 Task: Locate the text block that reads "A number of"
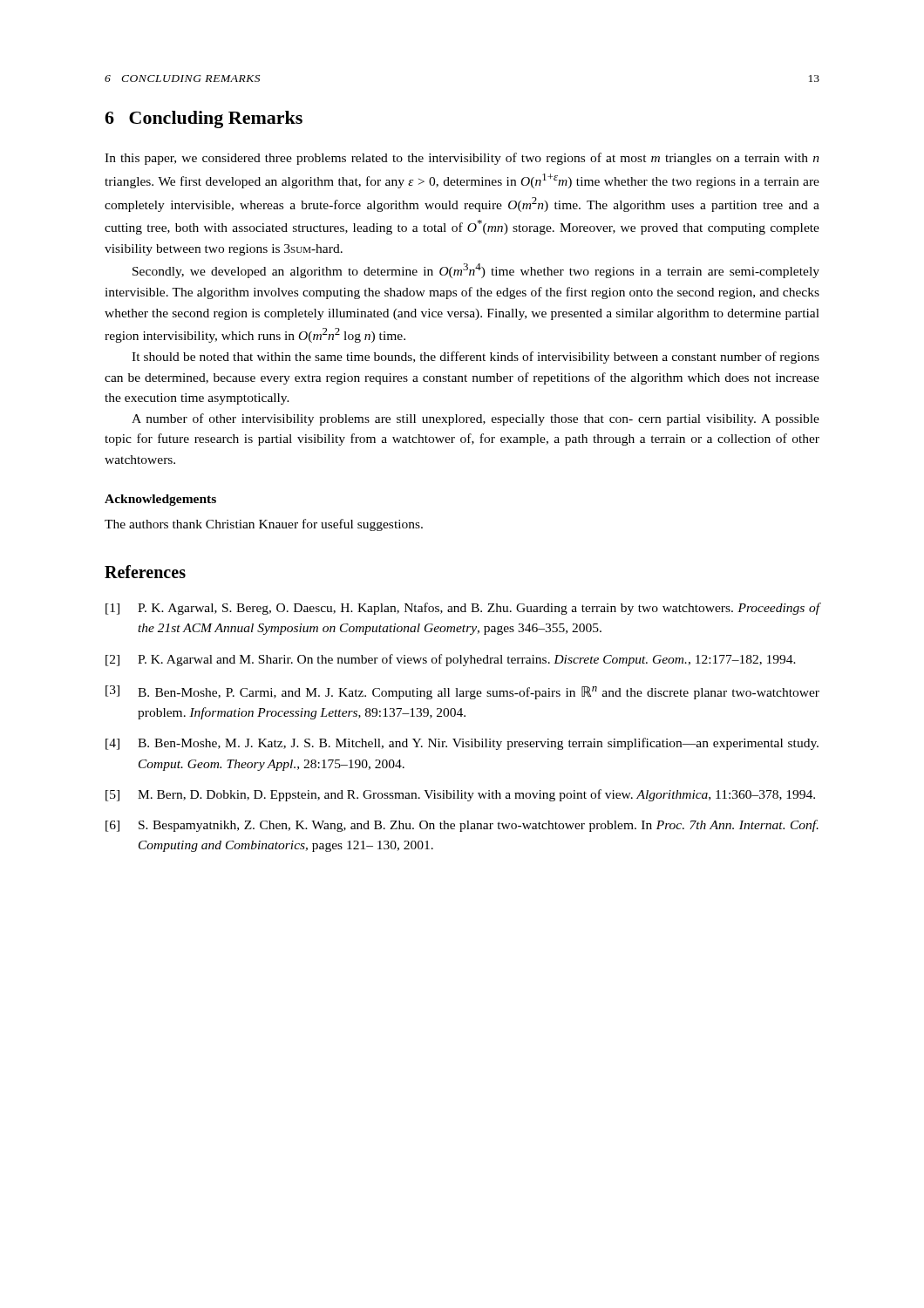462,439
